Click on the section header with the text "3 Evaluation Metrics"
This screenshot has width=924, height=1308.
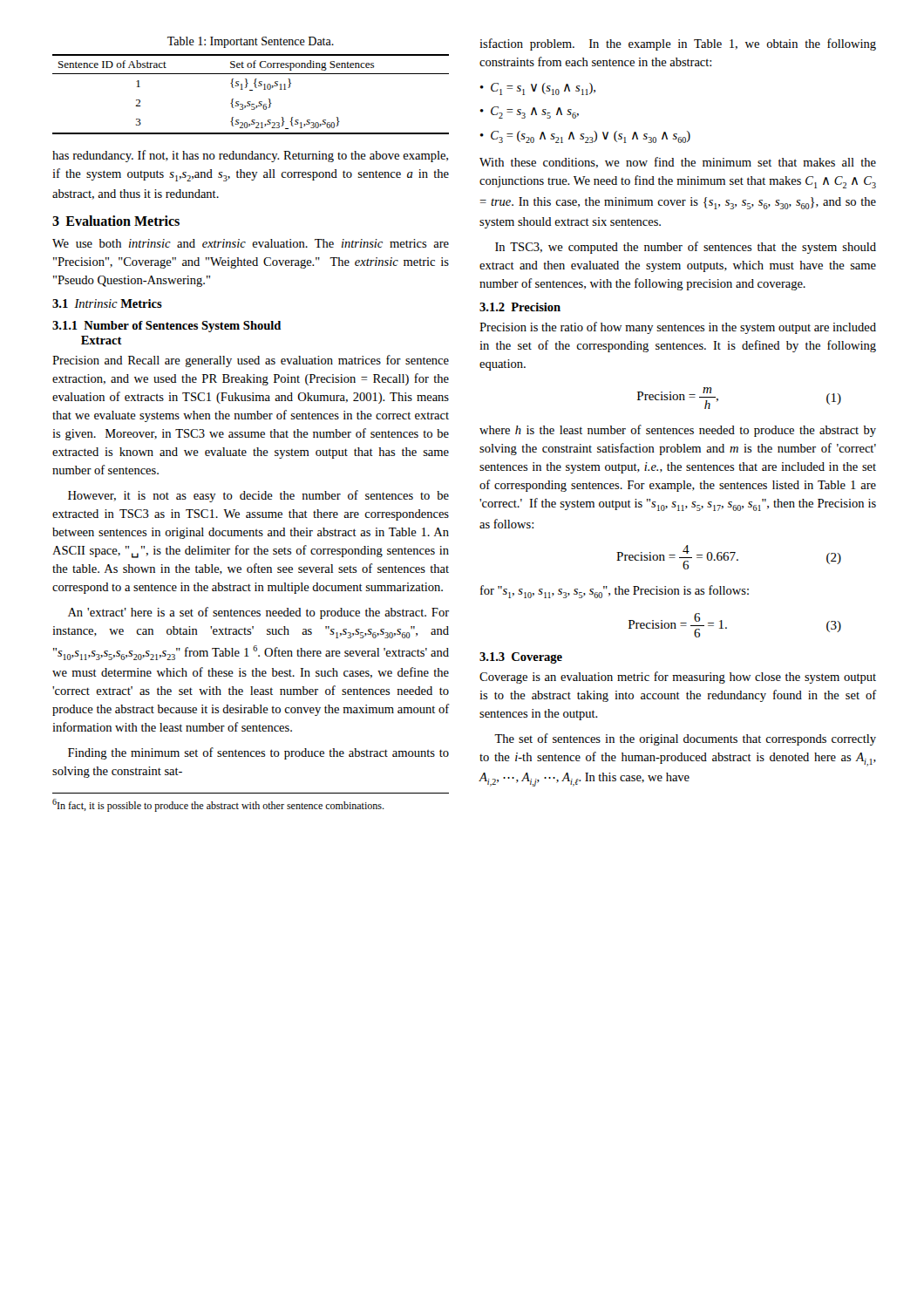[x=116, y=221]
